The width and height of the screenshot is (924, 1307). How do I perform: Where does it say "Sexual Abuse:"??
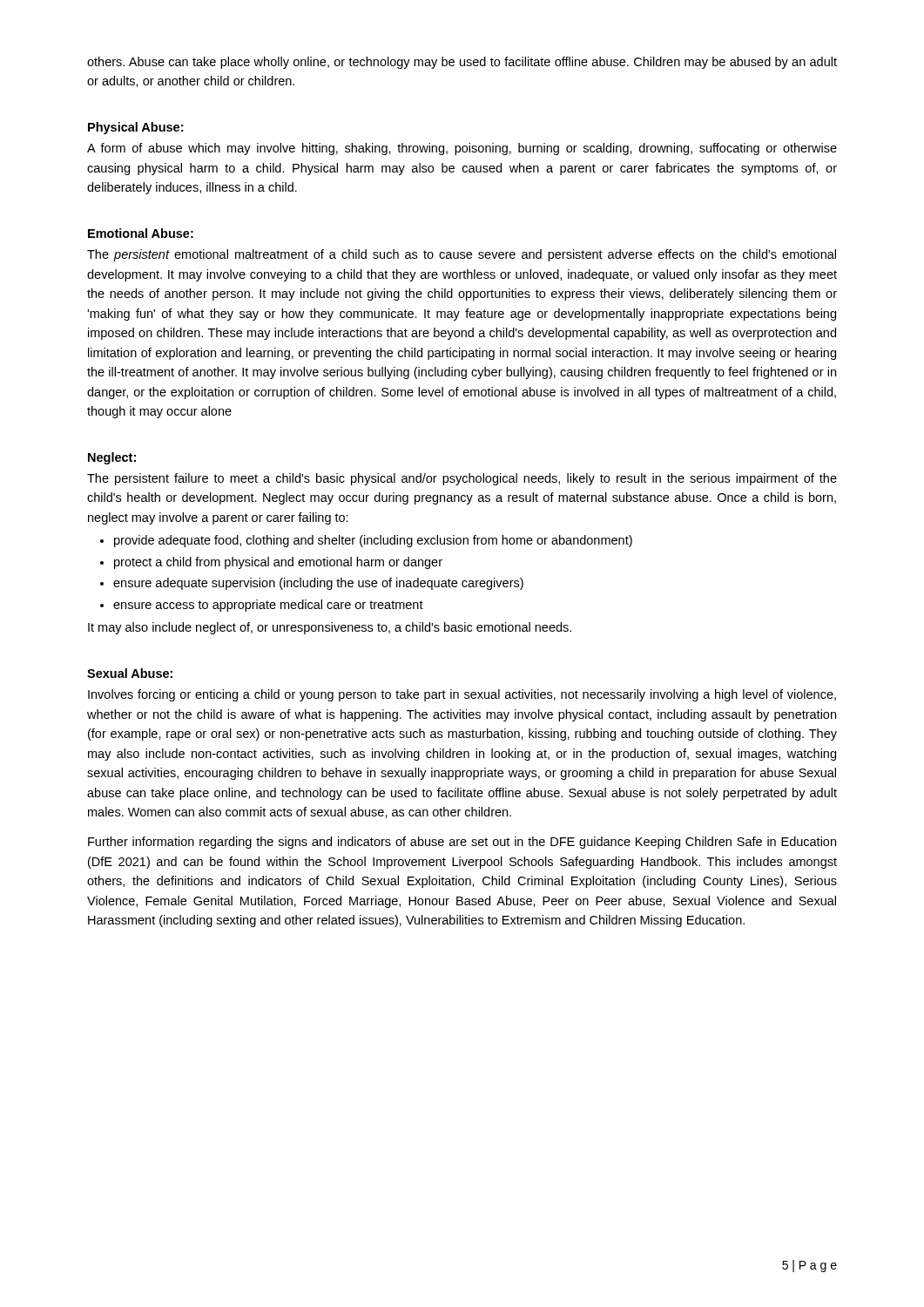click(x=130, y=673)
